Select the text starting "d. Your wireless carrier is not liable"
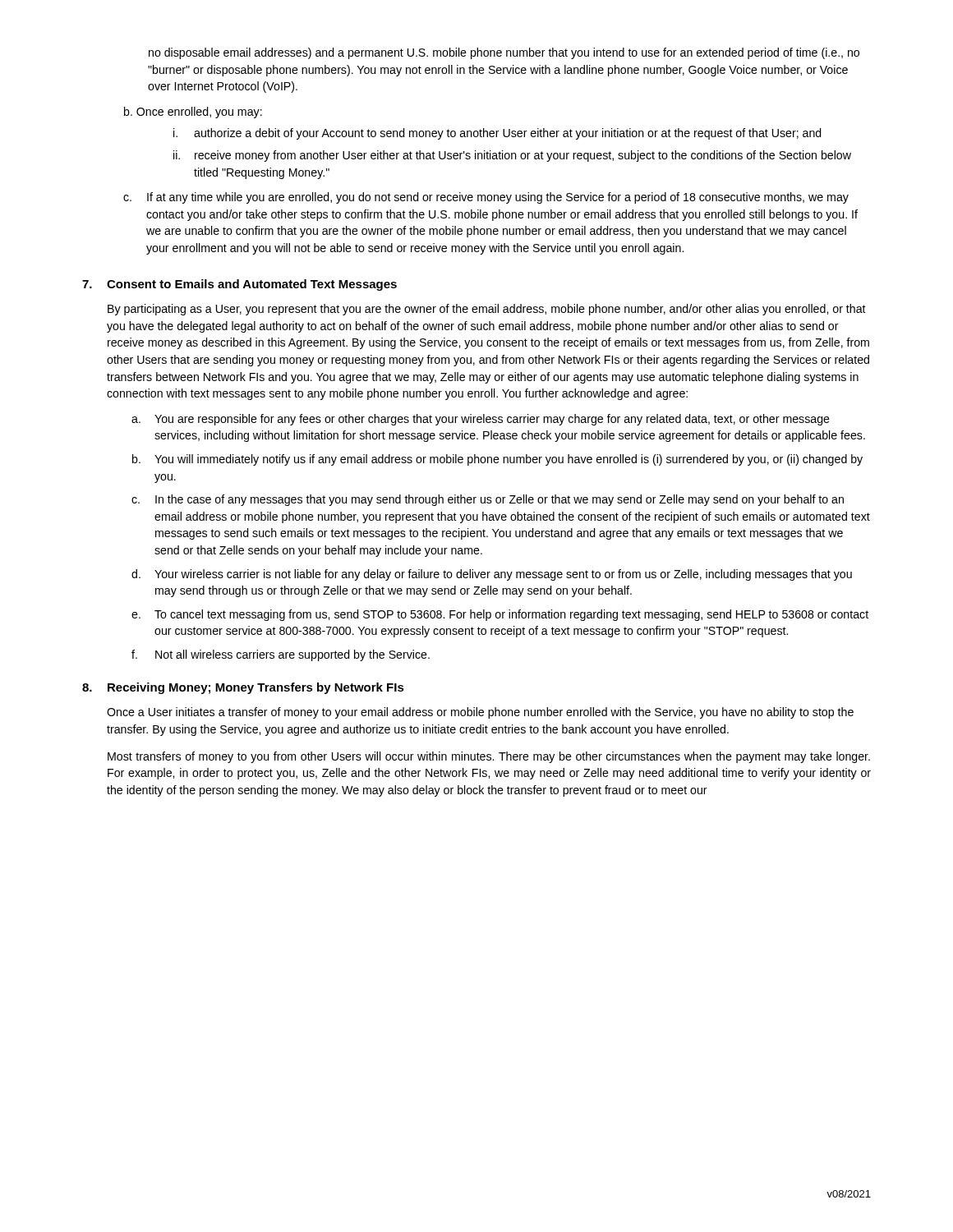Viewport: 953px width, 1232px height. tap(501, 582)
